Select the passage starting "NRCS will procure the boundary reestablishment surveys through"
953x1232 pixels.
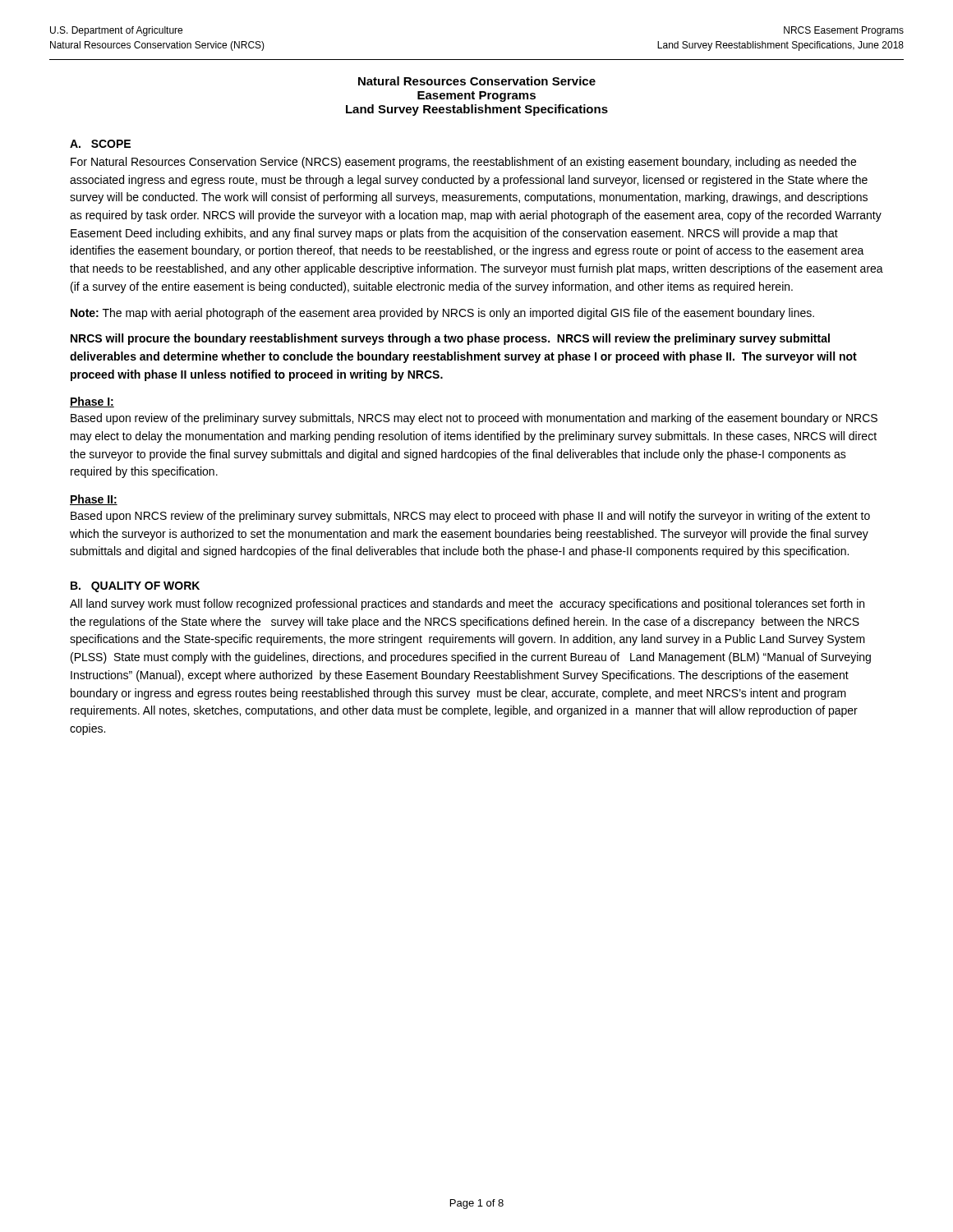tap(463, 356)
